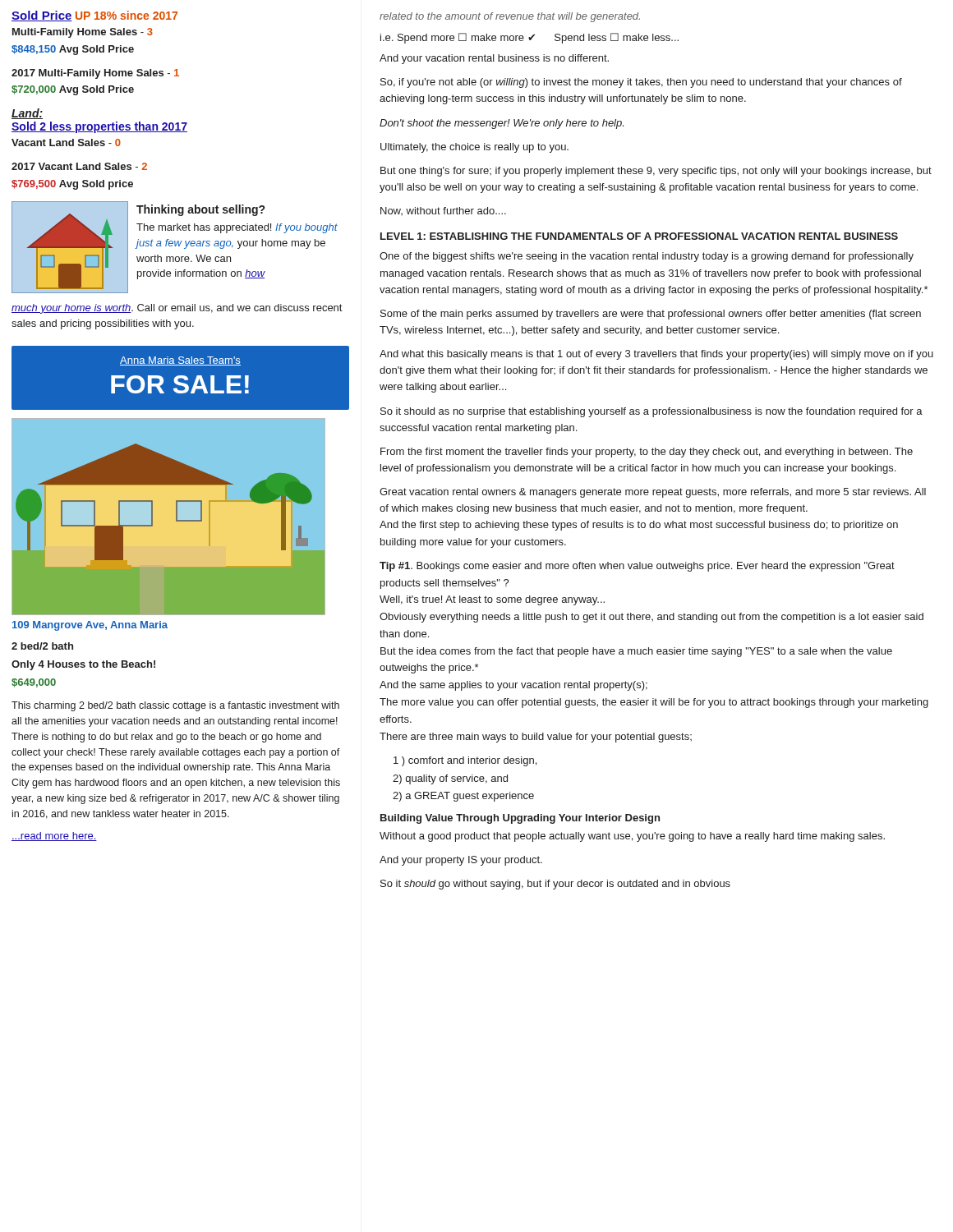This screenshot has height=1232, width=953.
Task: Where is the passage that starts "So it should as no surprise that establishing"?
Action: [x=651, y=419]
